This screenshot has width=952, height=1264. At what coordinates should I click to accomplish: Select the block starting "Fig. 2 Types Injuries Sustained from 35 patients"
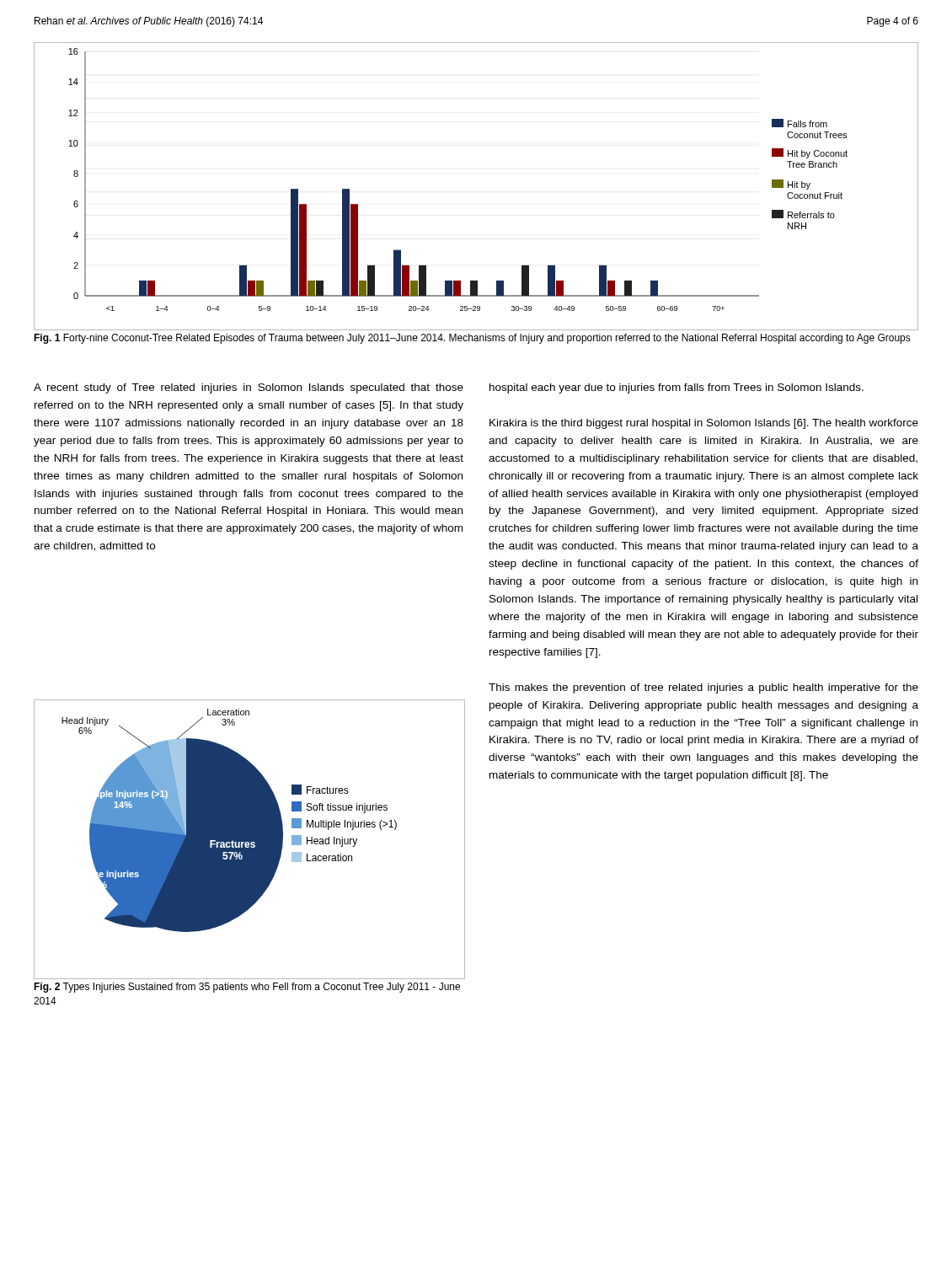point(247,994)
